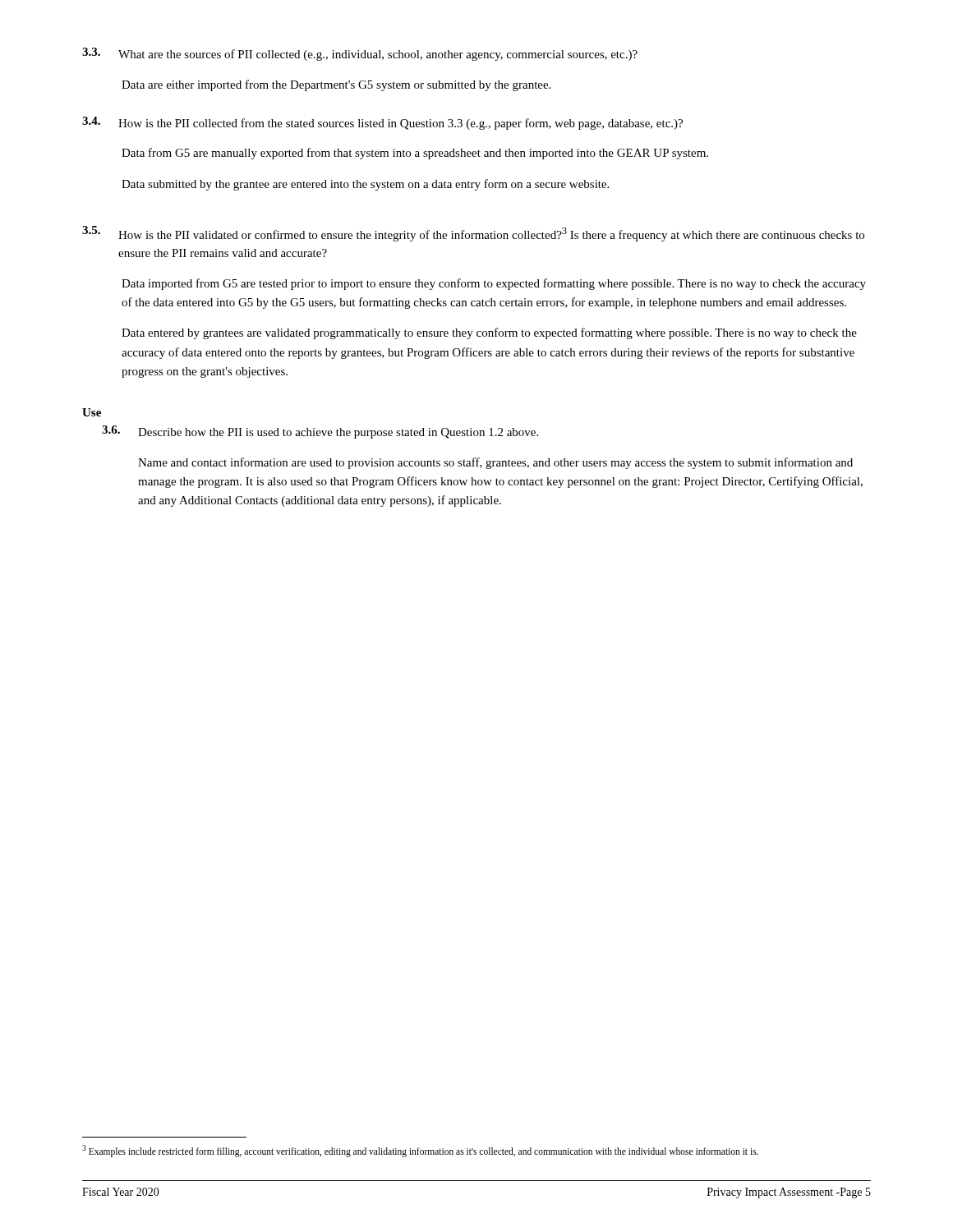Find the list item that says "3.3. What are the"
The width and height of the screenshot is (953, 1232).
pos(360,54)
